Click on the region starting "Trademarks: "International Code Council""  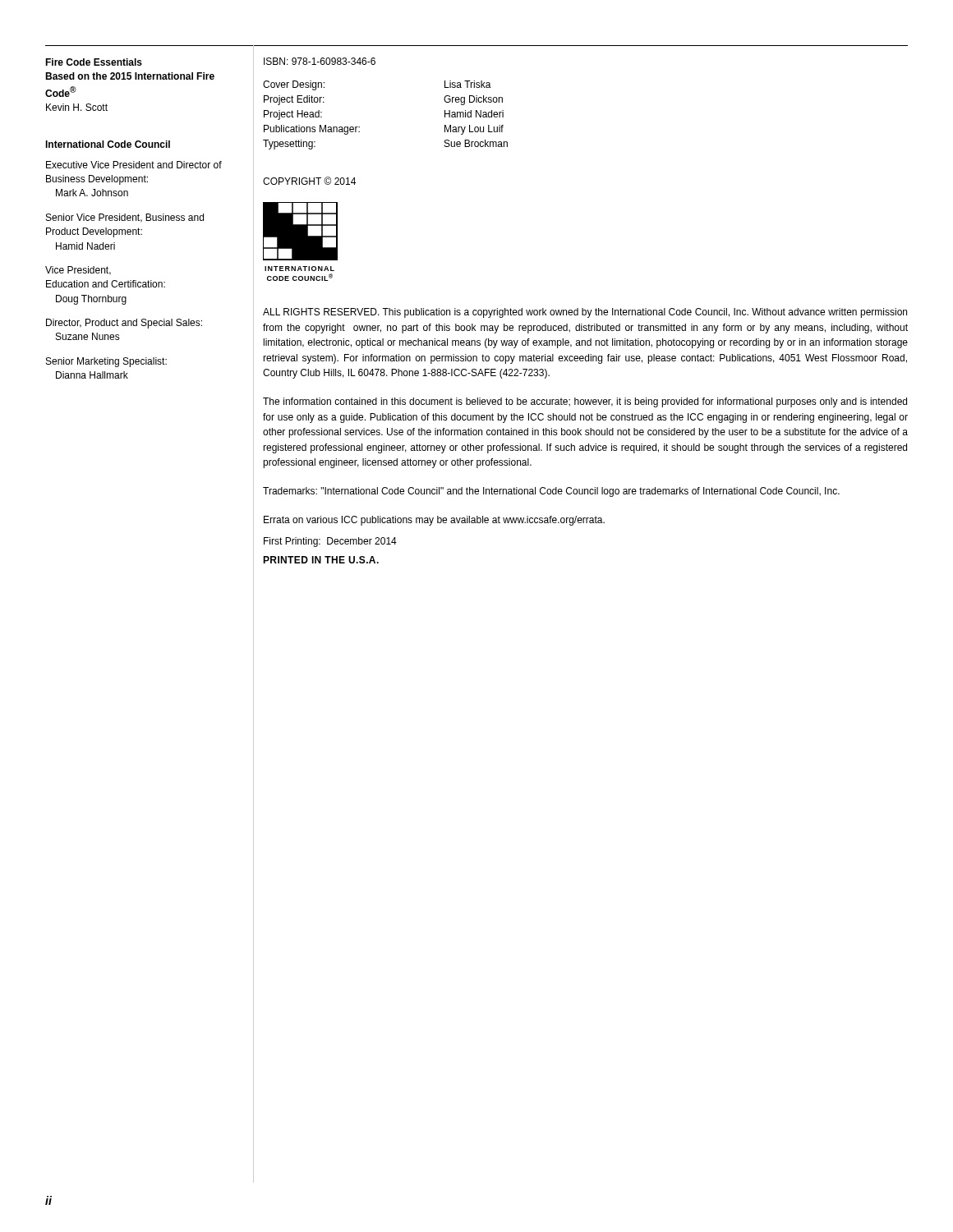click(x=551, y=491)
